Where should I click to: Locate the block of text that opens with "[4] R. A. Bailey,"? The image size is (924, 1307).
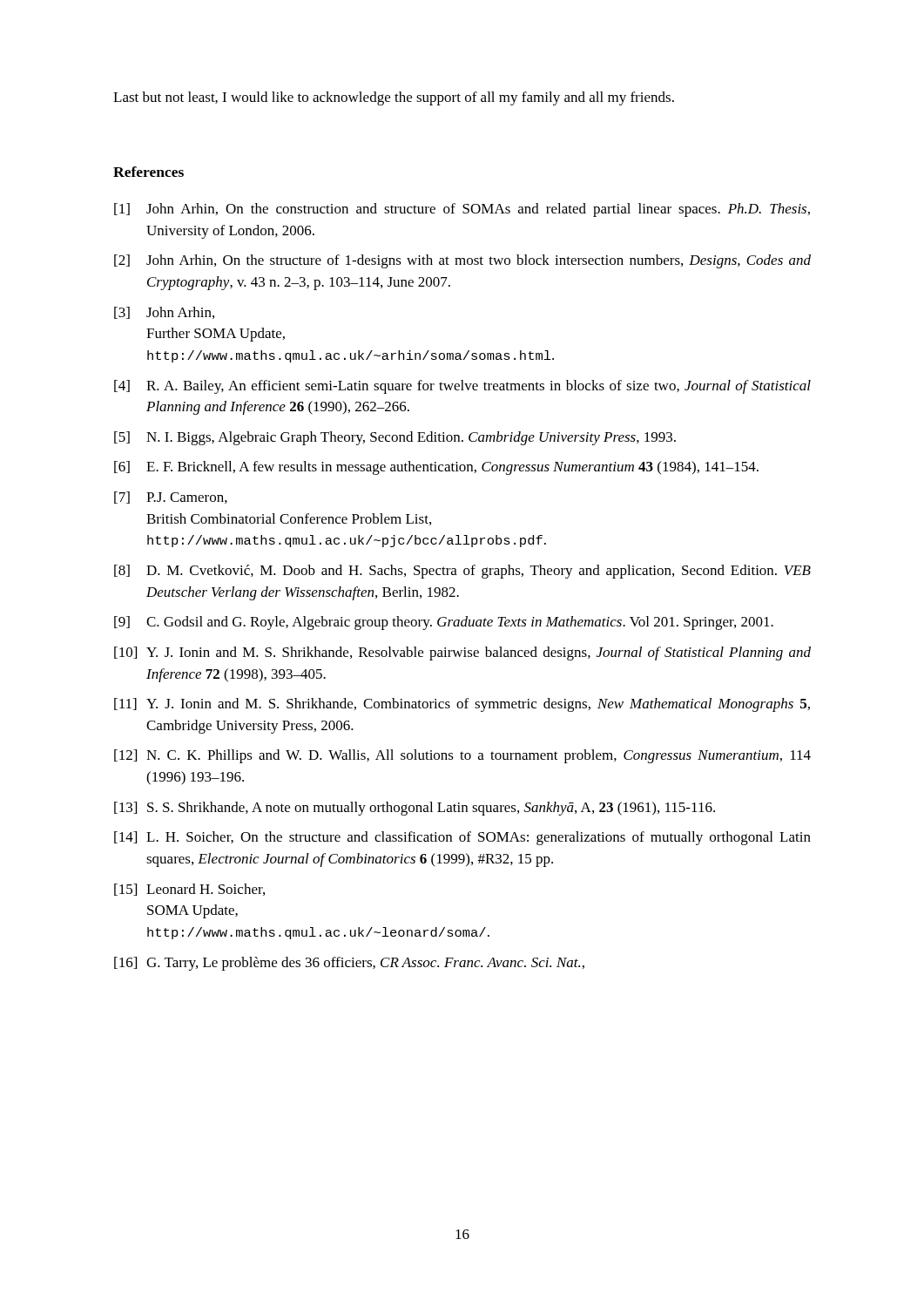click(462, 397)
